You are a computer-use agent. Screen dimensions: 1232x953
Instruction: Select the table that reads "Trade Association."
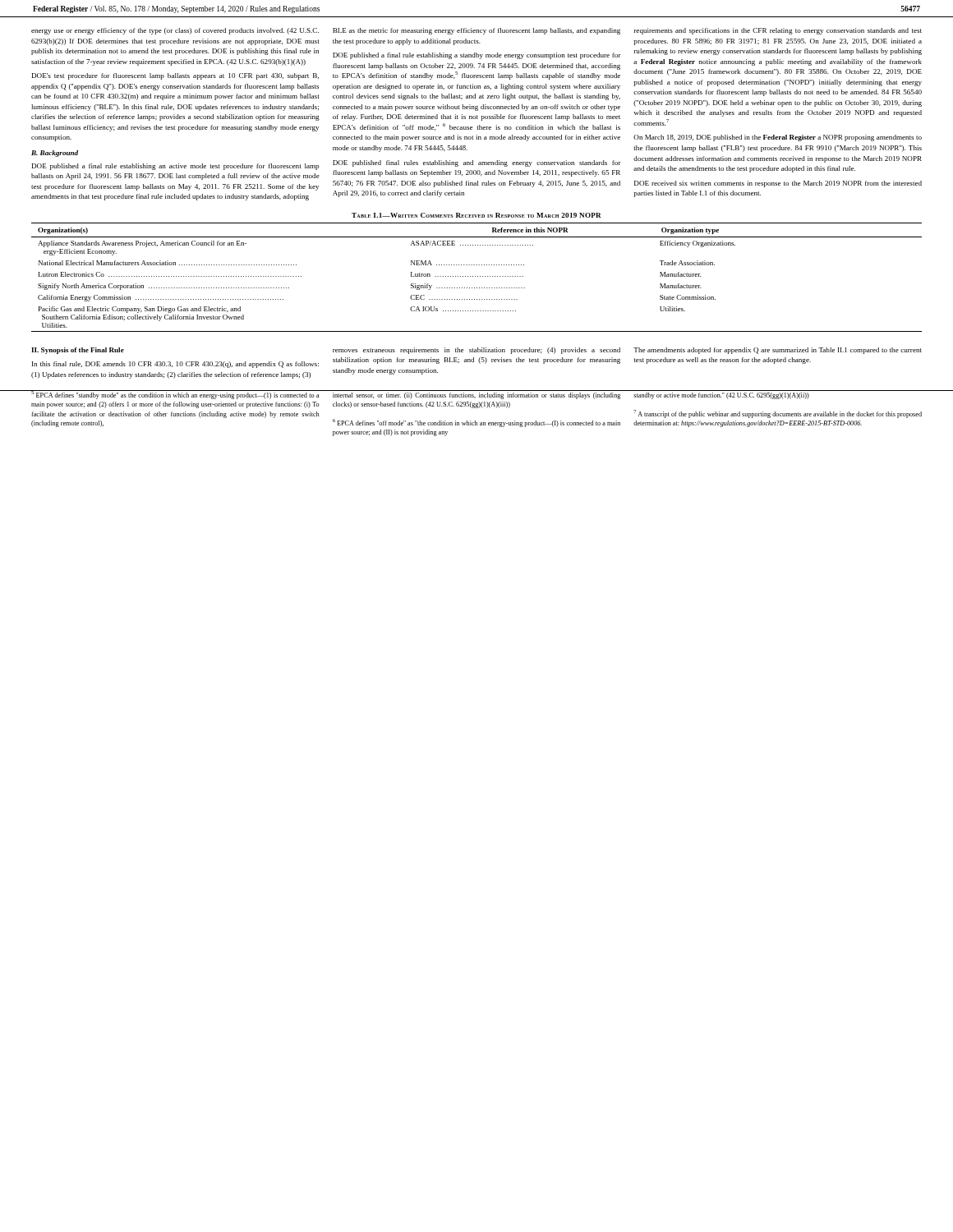476,277
